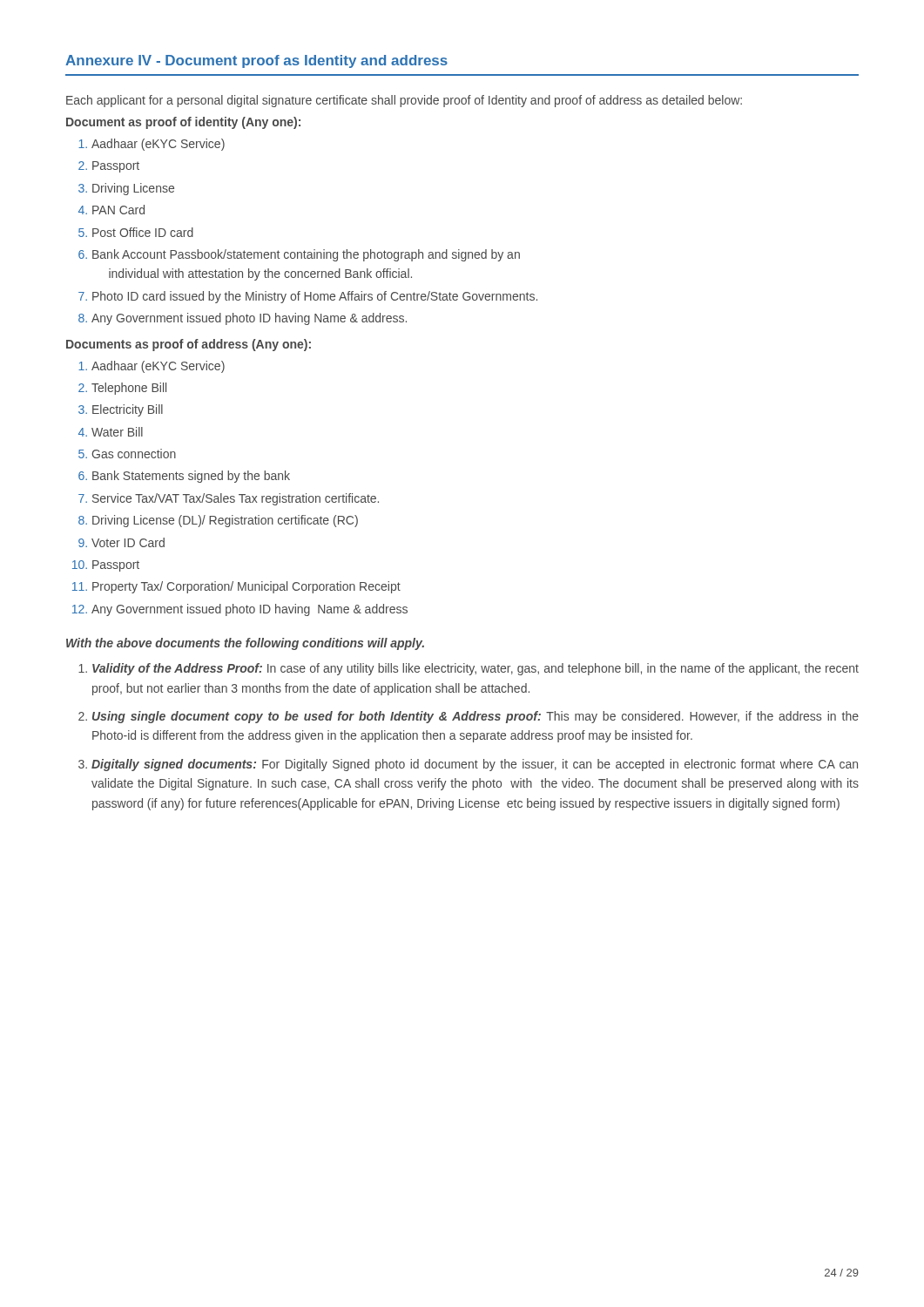
Task: Locate the passage starting "Documents as proof of address (Any one):"
Action: pos(189,344)
